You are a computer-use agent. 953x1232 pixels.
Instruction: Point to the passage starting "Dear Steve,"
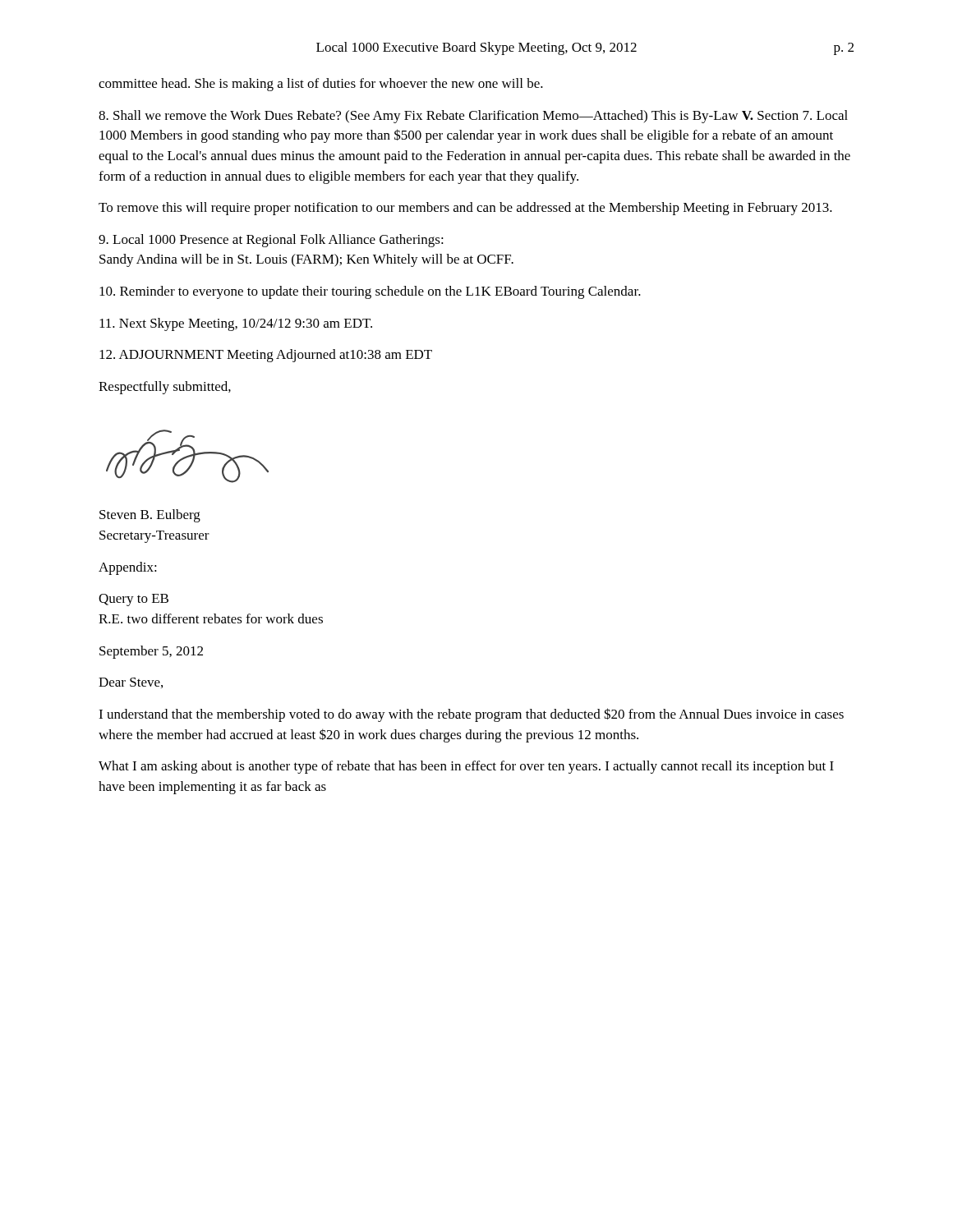[131, 683]
